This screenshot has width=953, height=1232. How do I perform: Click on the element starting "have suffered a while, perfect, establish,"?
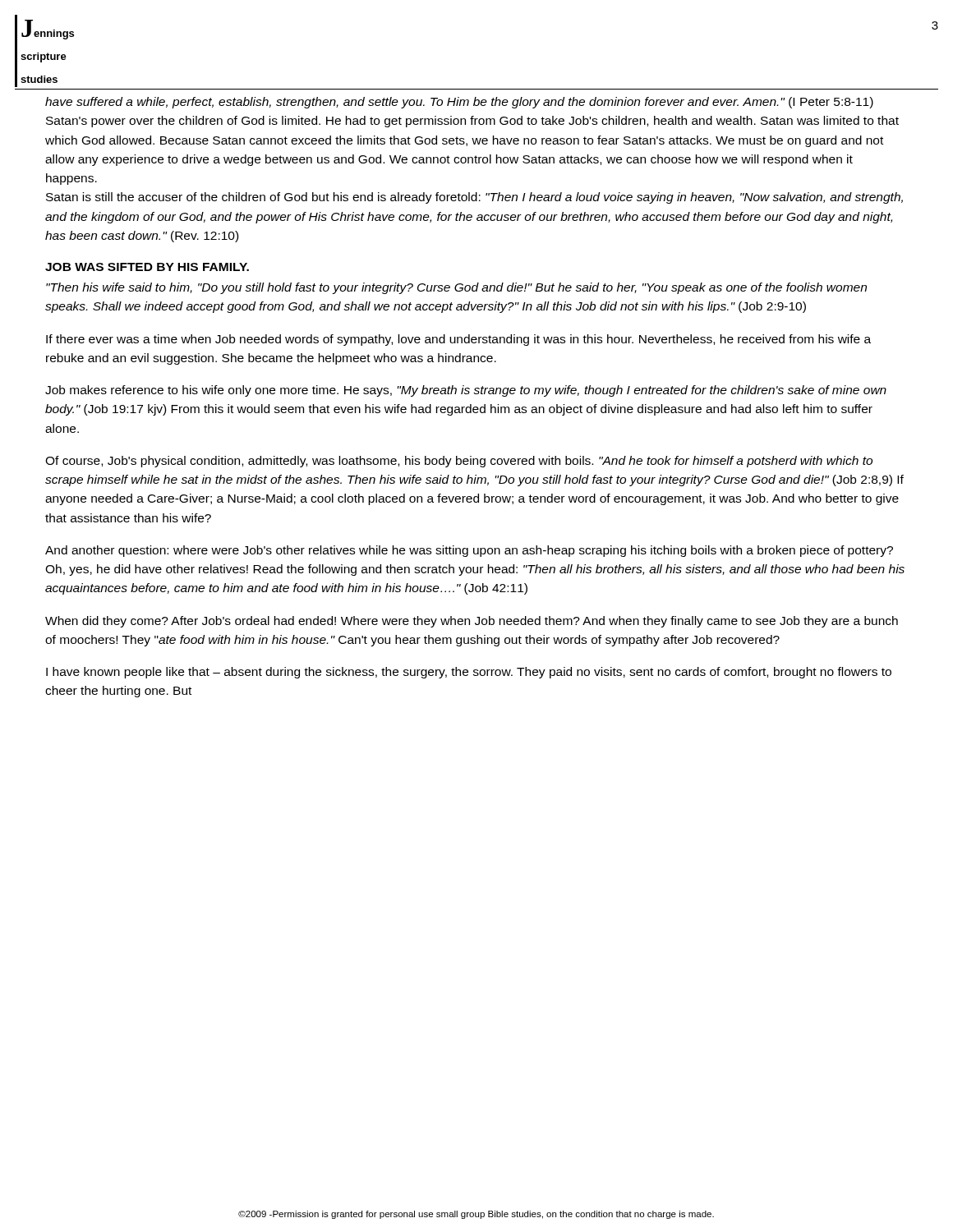tap(476, 168)
